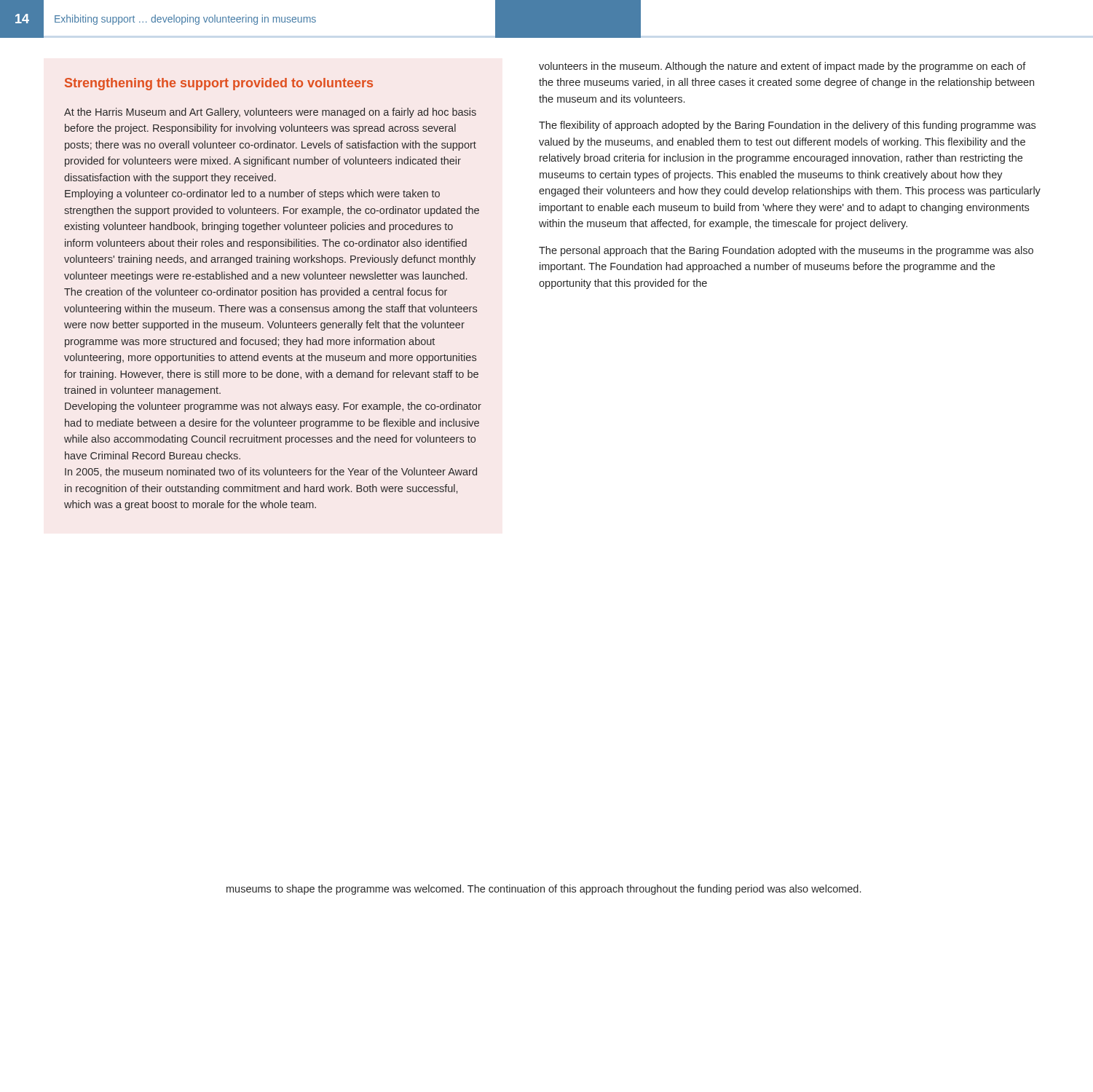
Task: Click on the text block that says "The flexibility of approach adopted by the"
Action: point(790,175)
